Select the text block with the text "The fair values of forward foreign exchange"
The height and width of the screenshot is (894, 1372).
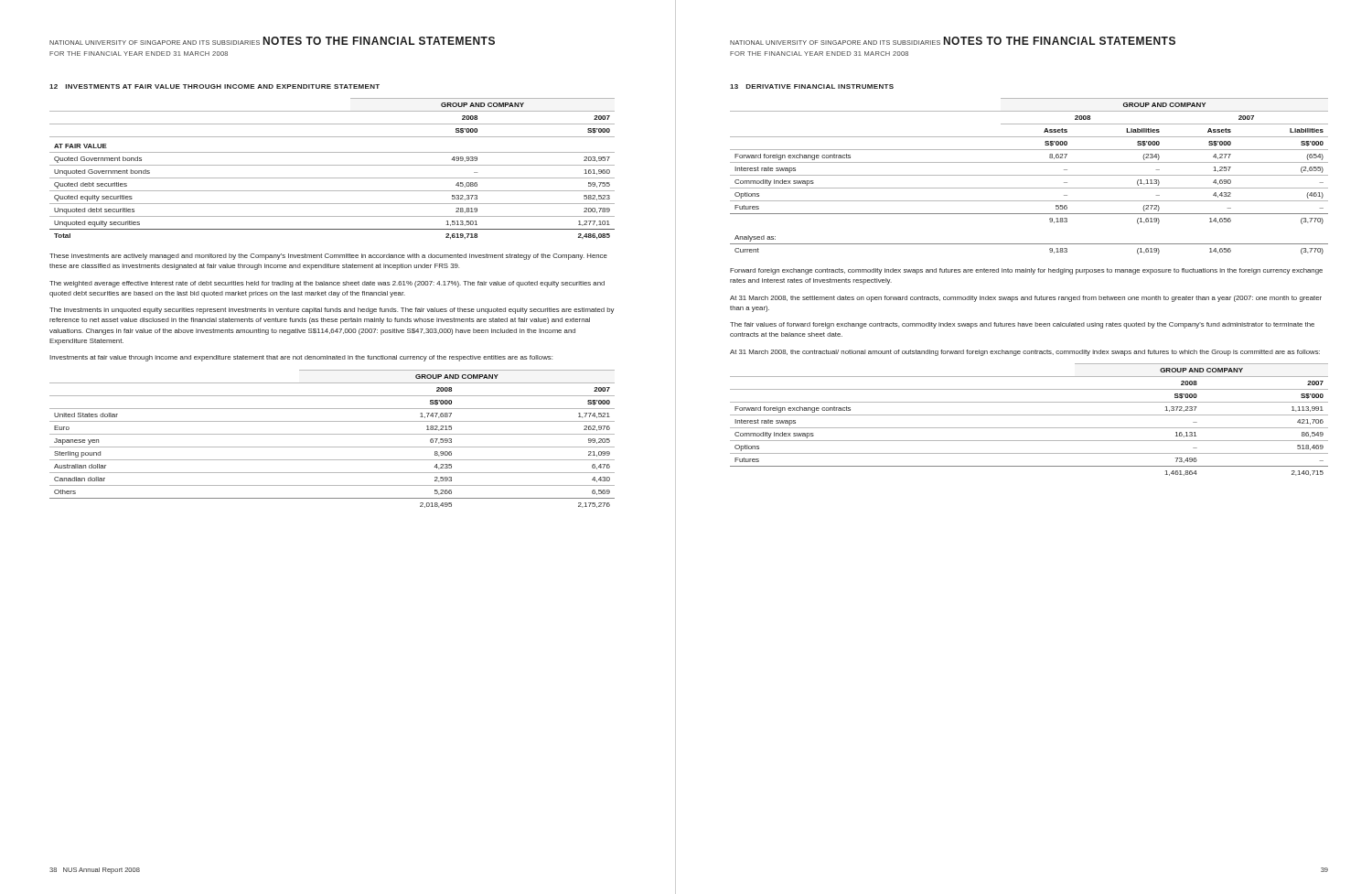coord(1022,330)
